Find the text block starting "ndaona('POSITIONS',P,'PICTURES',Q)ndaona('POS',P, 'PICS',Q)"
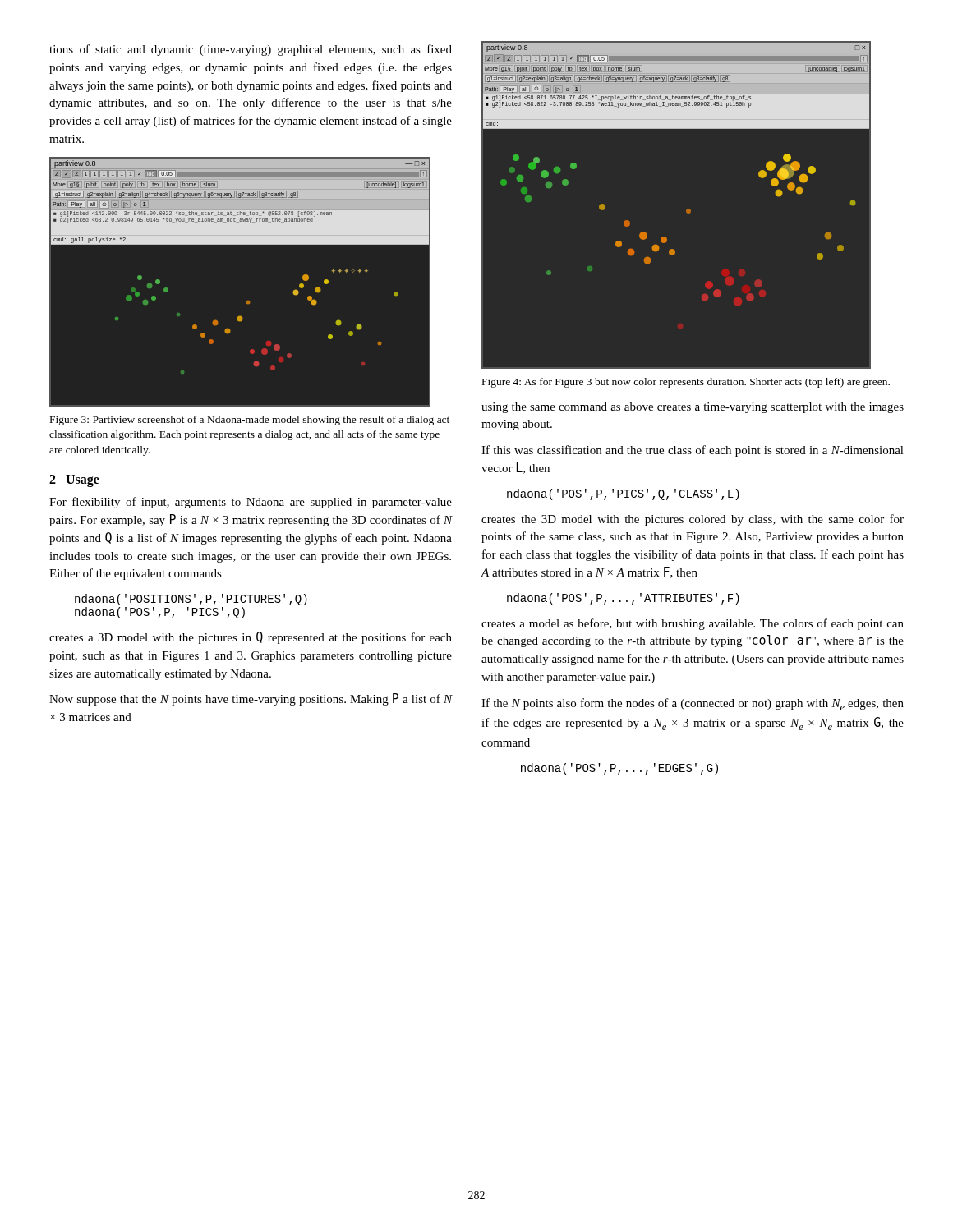This screenshot has height=1232, width=953. click(263, 606)
